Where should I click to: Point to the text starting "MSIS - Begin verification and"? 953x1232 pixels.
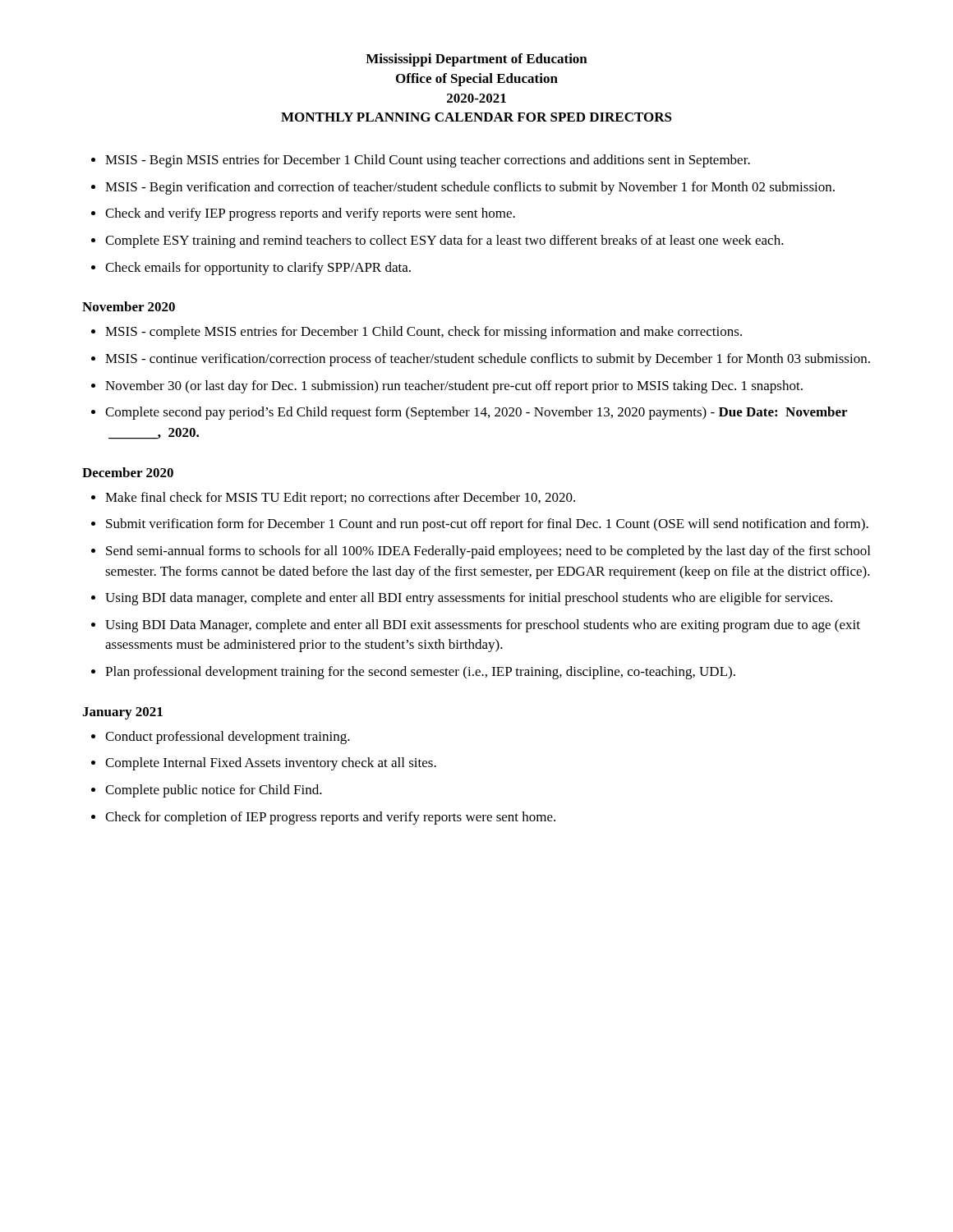click(x=470, y=187)
